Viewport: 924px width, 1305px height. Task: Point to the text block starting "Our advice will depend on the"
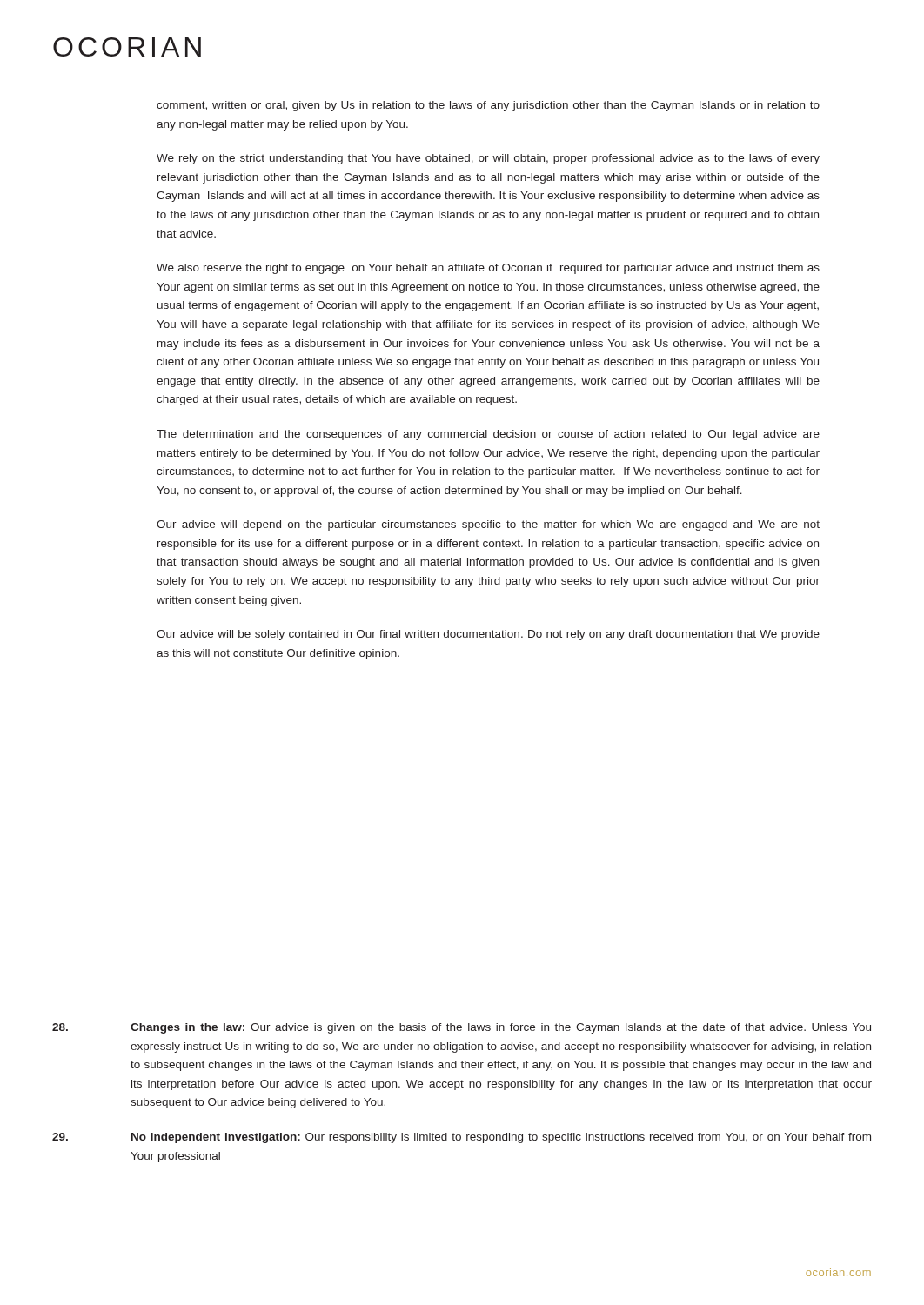(488, 562)
